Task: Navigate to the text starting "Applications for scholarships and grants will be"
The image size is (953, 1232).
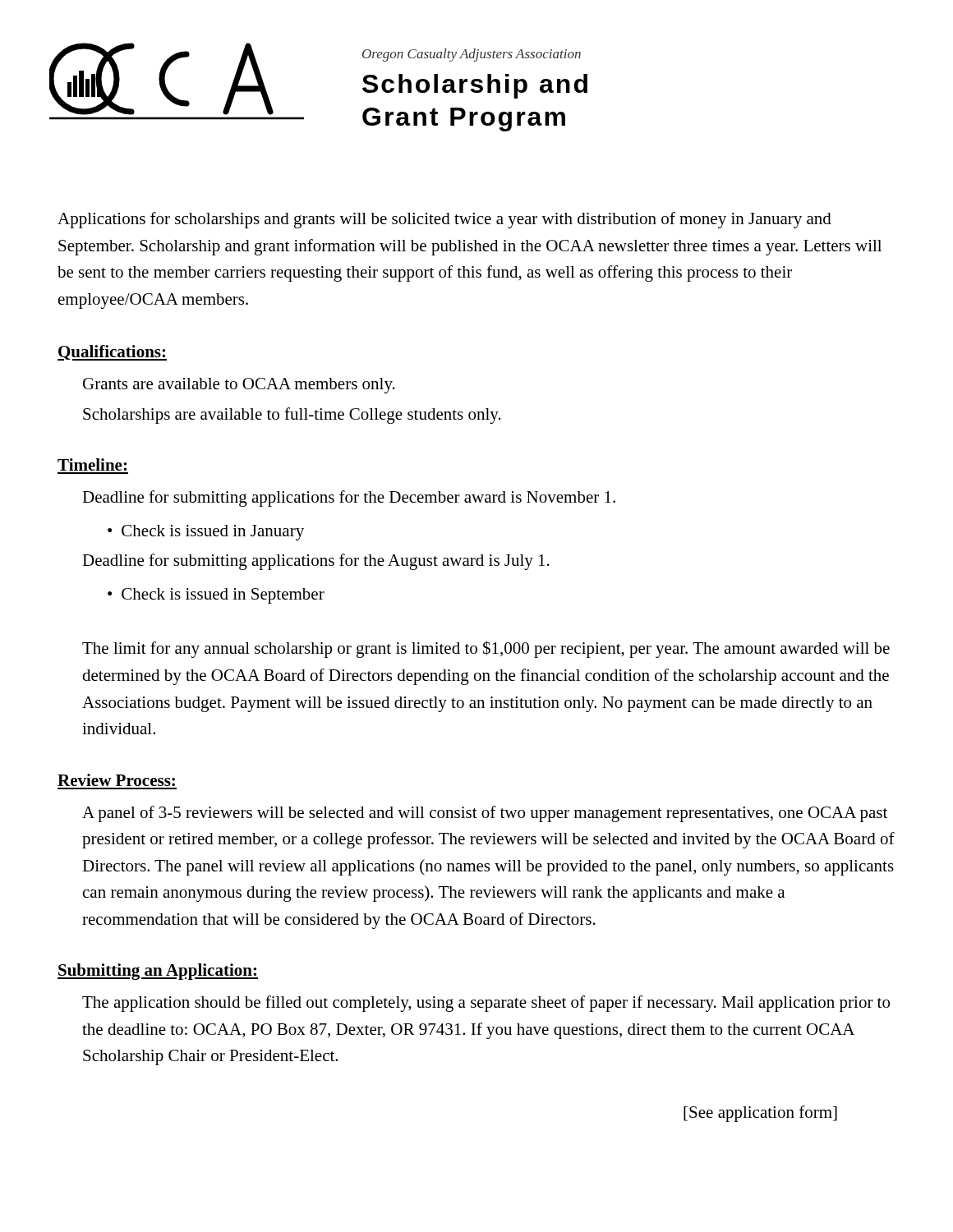Action: coord(470,259)
